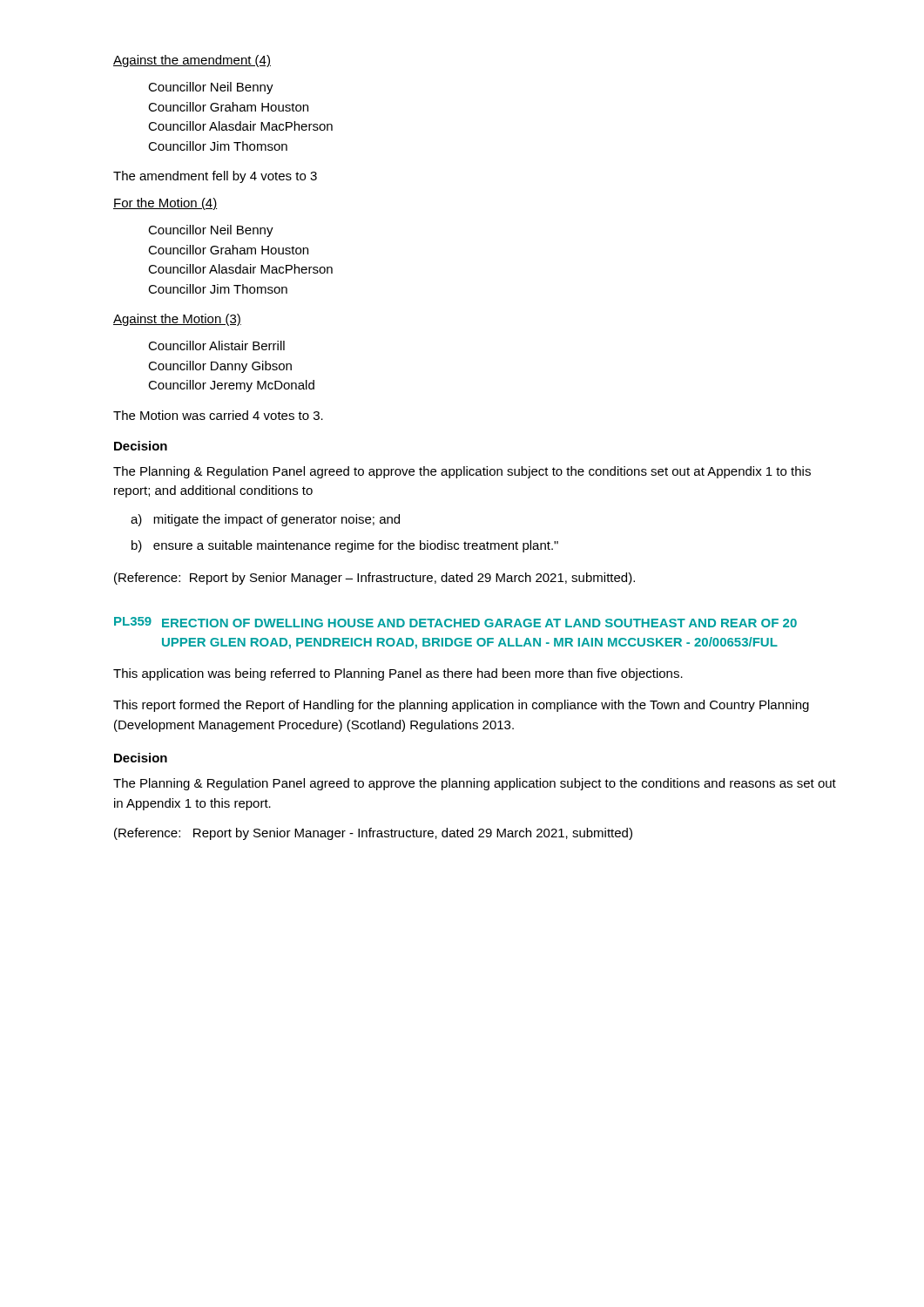
Task: Click on the text that reads "For the Motion (4)"
Action: point(165,203)
